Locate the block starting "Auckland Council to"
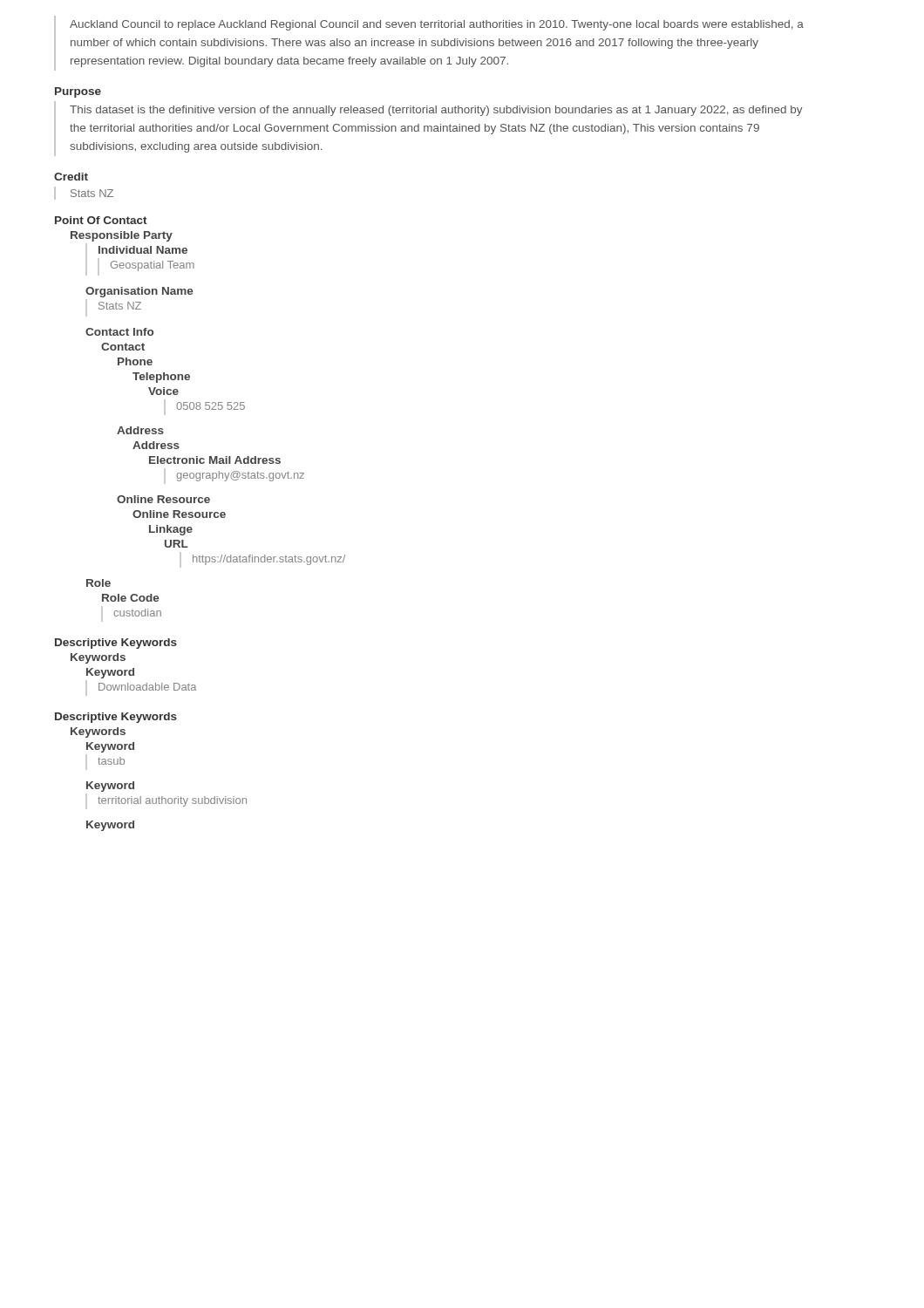924x1308 pixels. click(441, 43)
